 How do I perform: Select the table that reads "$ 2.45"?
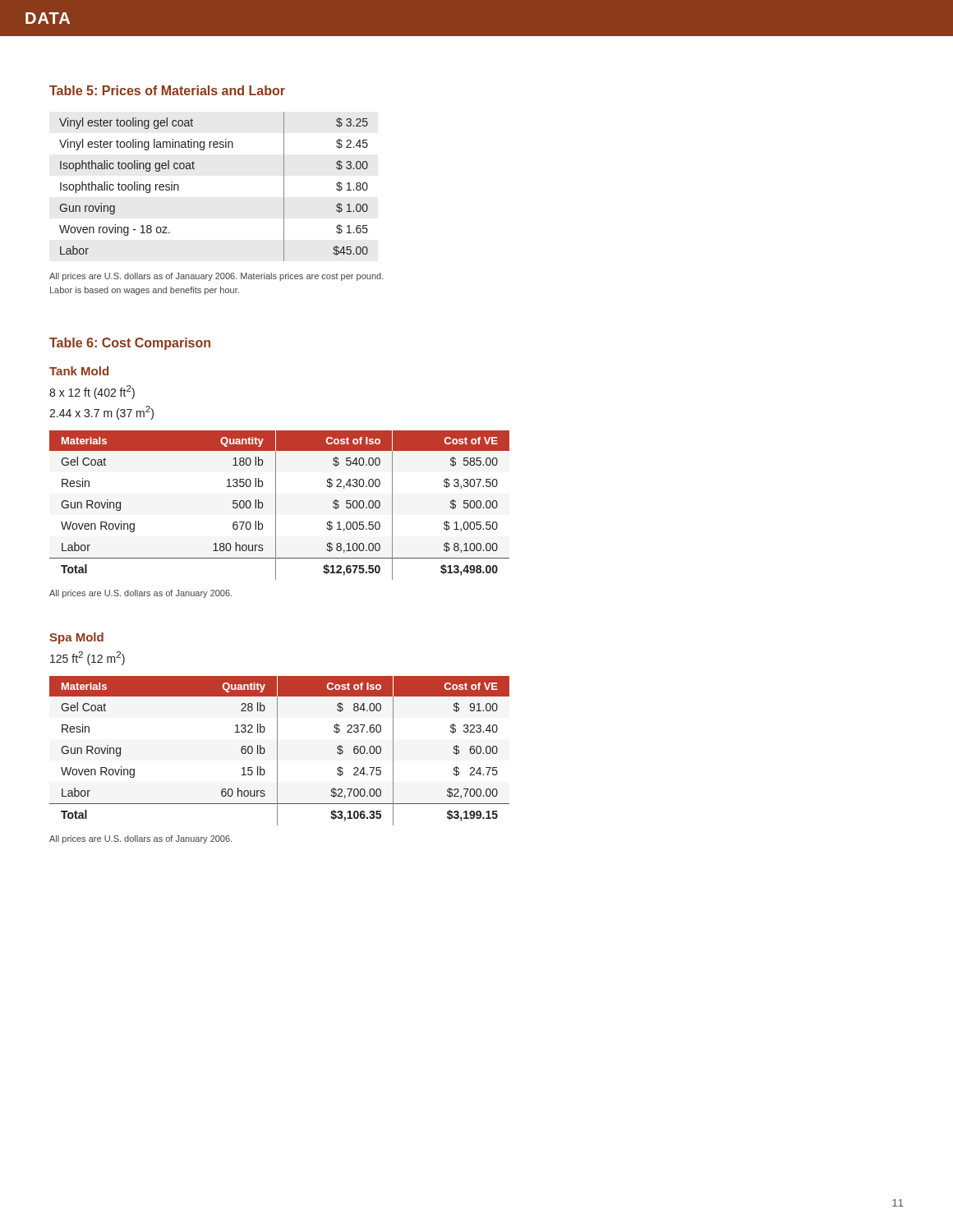pos(476,186)
